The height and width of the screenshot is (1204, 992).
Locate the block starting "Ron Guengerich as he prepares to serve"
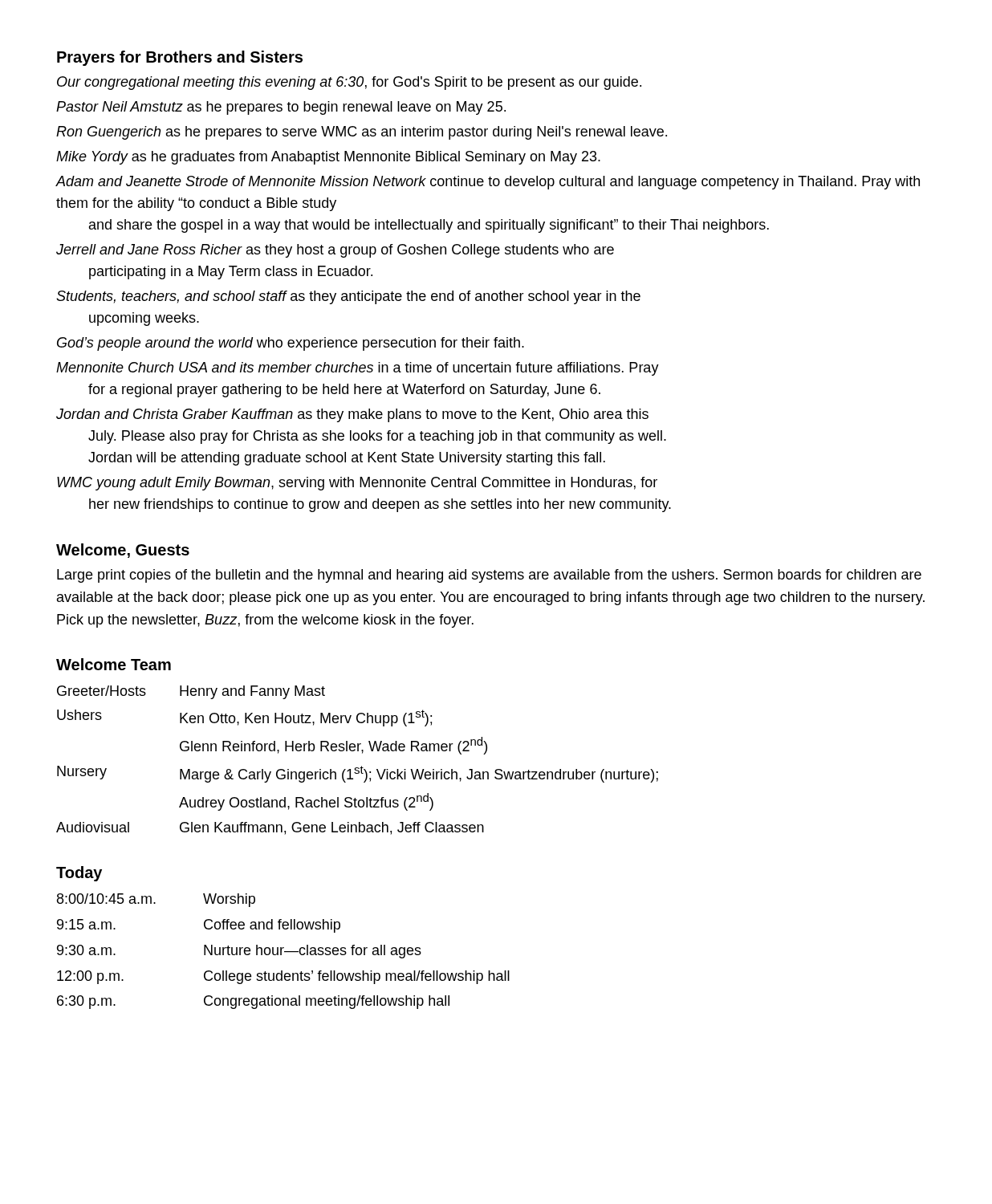pyautogui.click(x=362, y=132)
